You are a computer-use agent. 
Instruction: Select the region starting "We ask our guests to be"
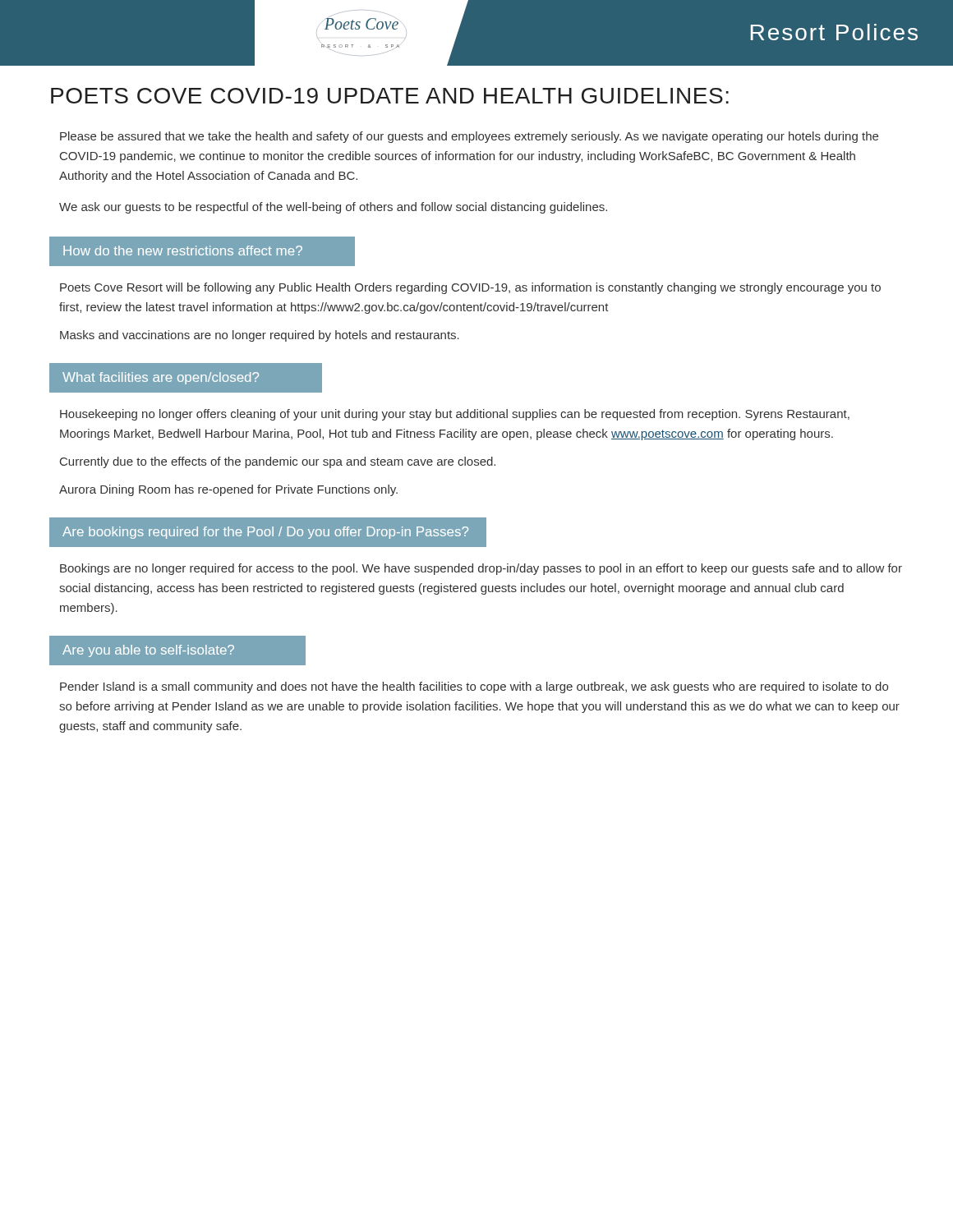coord(334,206)
